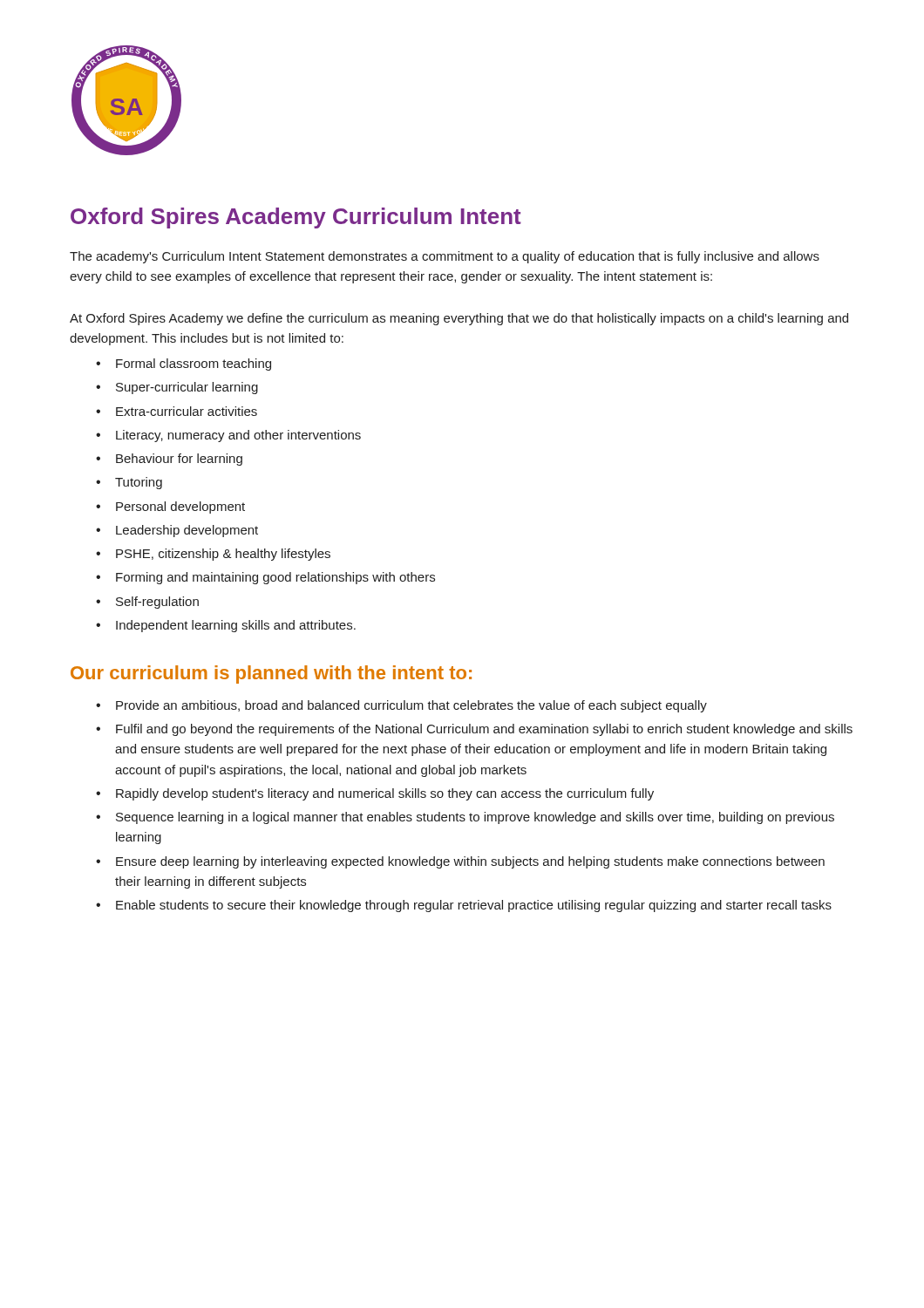Select the list item that says "Leadership development"
This screenshot has height=1308, width=924.
tap(187, 530)
